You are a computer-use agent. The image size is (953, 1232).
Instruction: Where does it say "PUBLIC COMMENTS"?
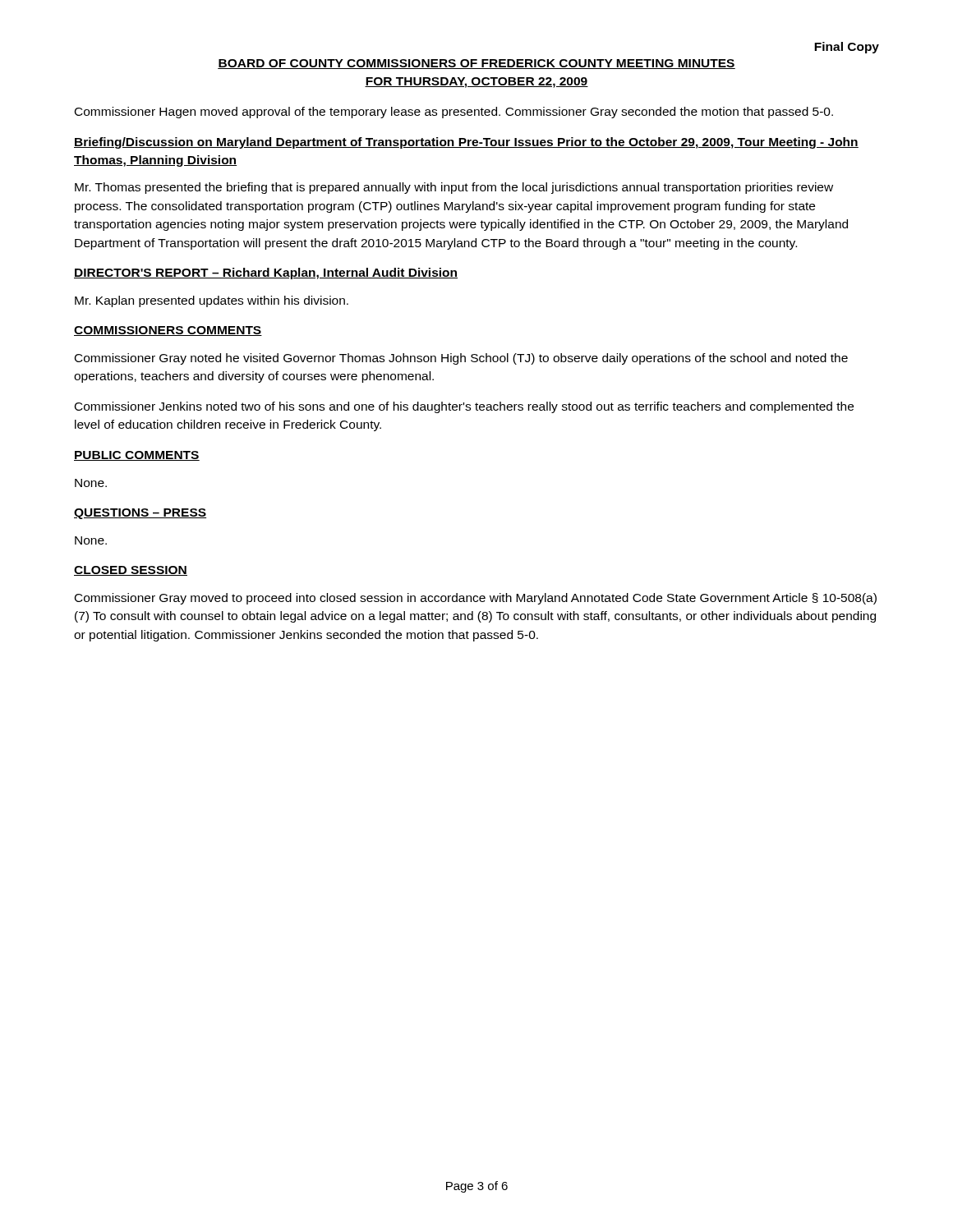(x=137, y=454)
